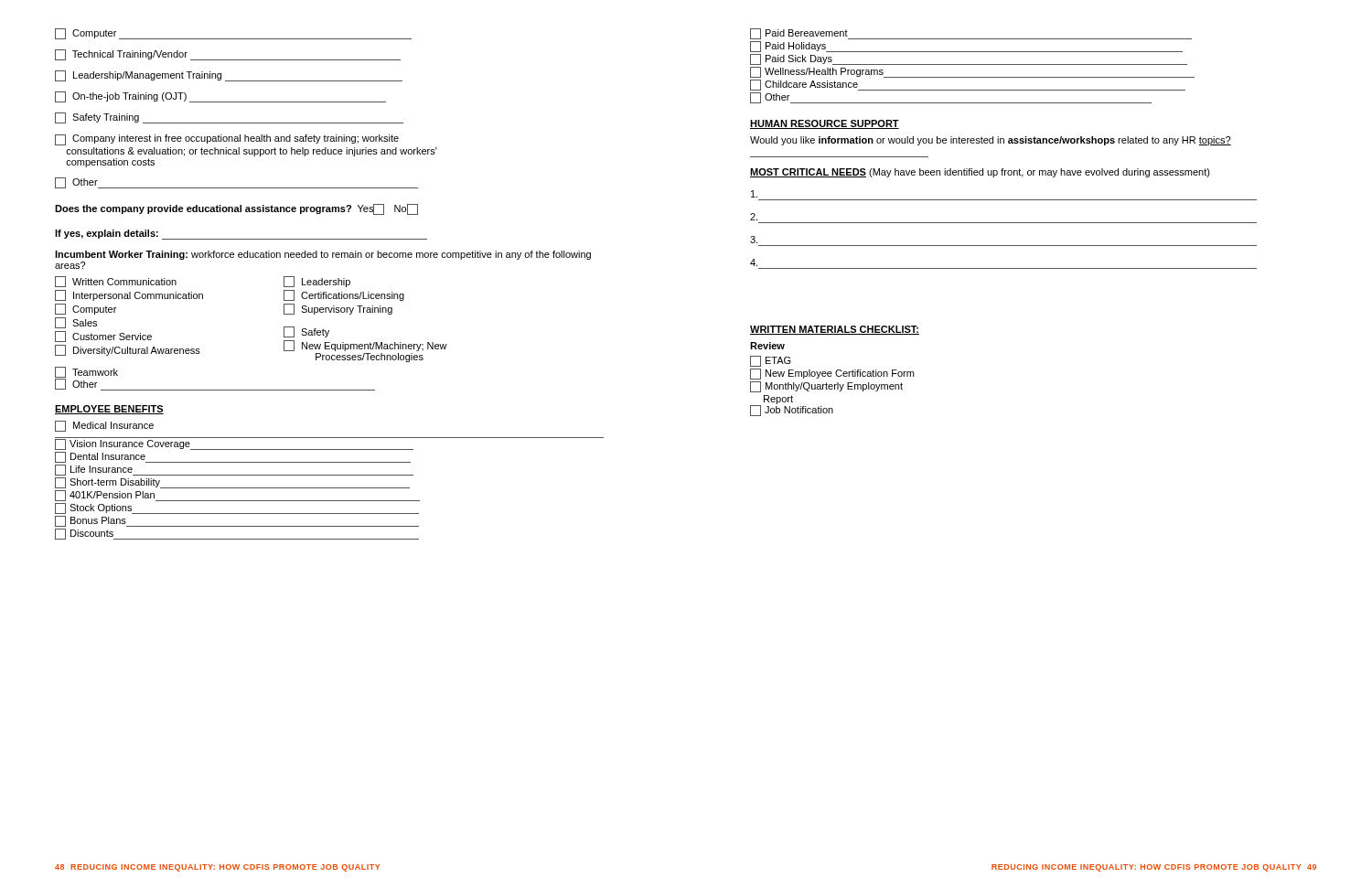1372x888 pixels.
Task: Click the passage that begins "Vision Insurance Coverage Dental"
Action: [329, 488]
